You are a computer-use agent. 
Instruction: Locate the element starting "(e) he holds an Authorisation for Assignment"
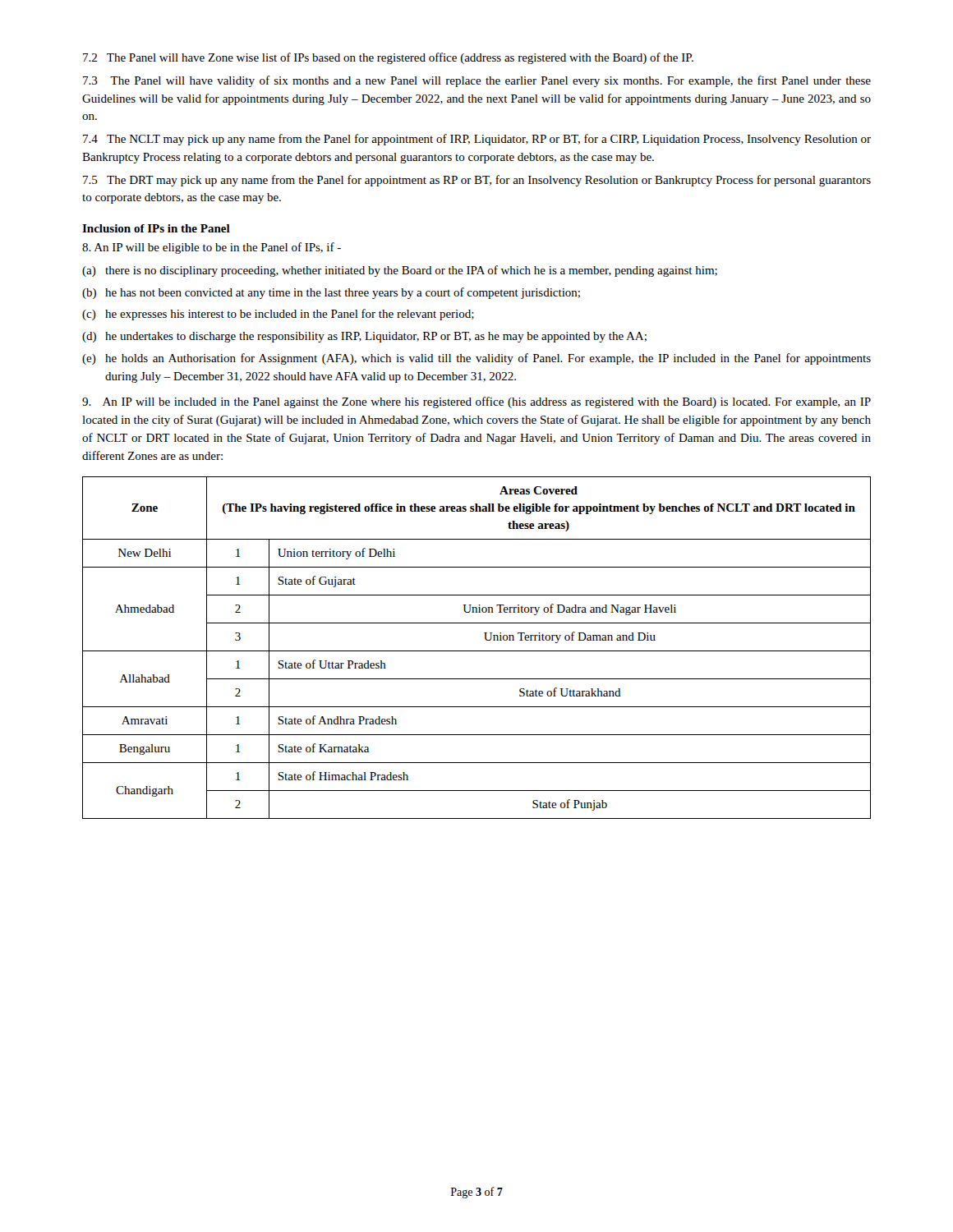(x=476, y=368)
